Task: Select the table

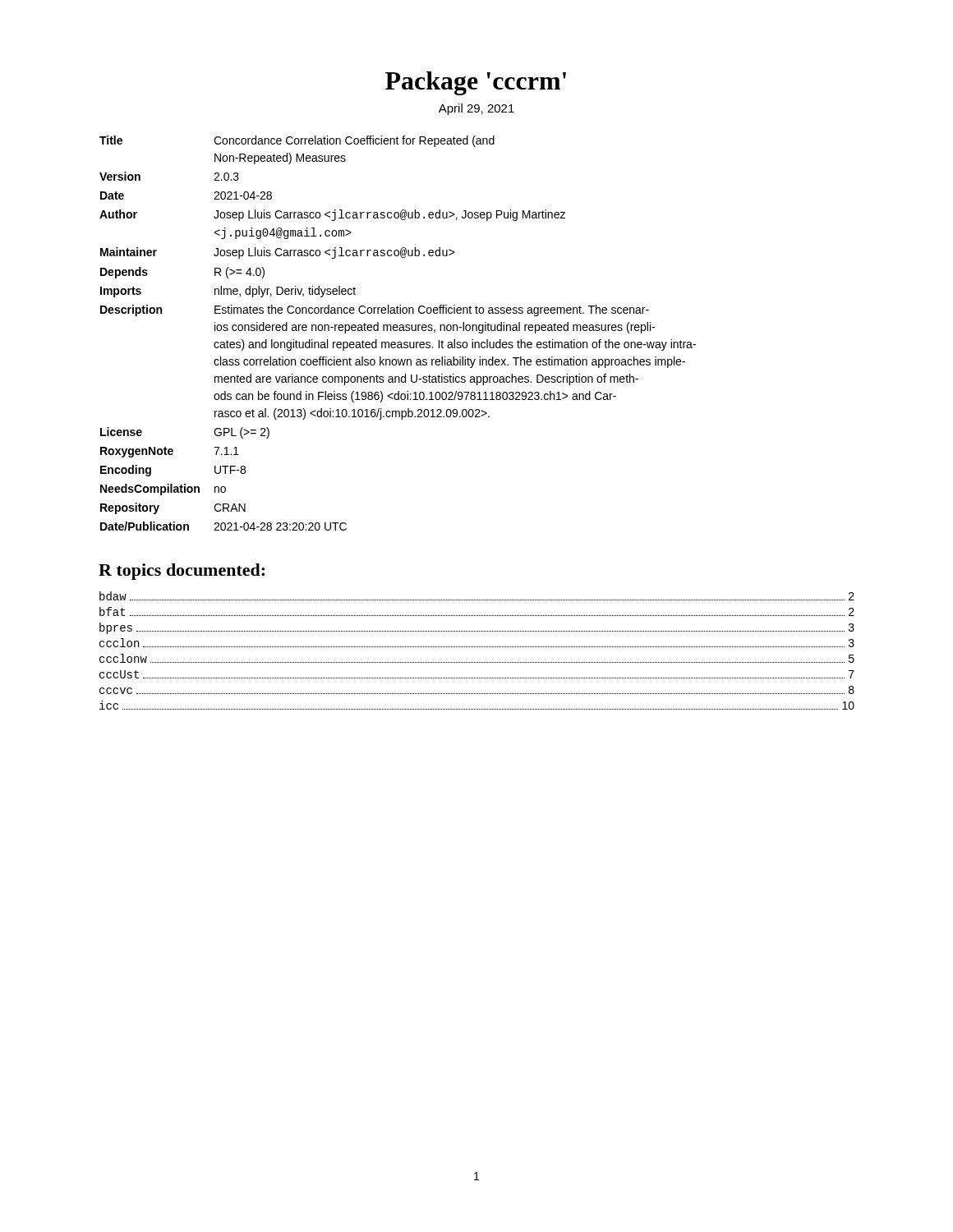Action: (476, 651)
